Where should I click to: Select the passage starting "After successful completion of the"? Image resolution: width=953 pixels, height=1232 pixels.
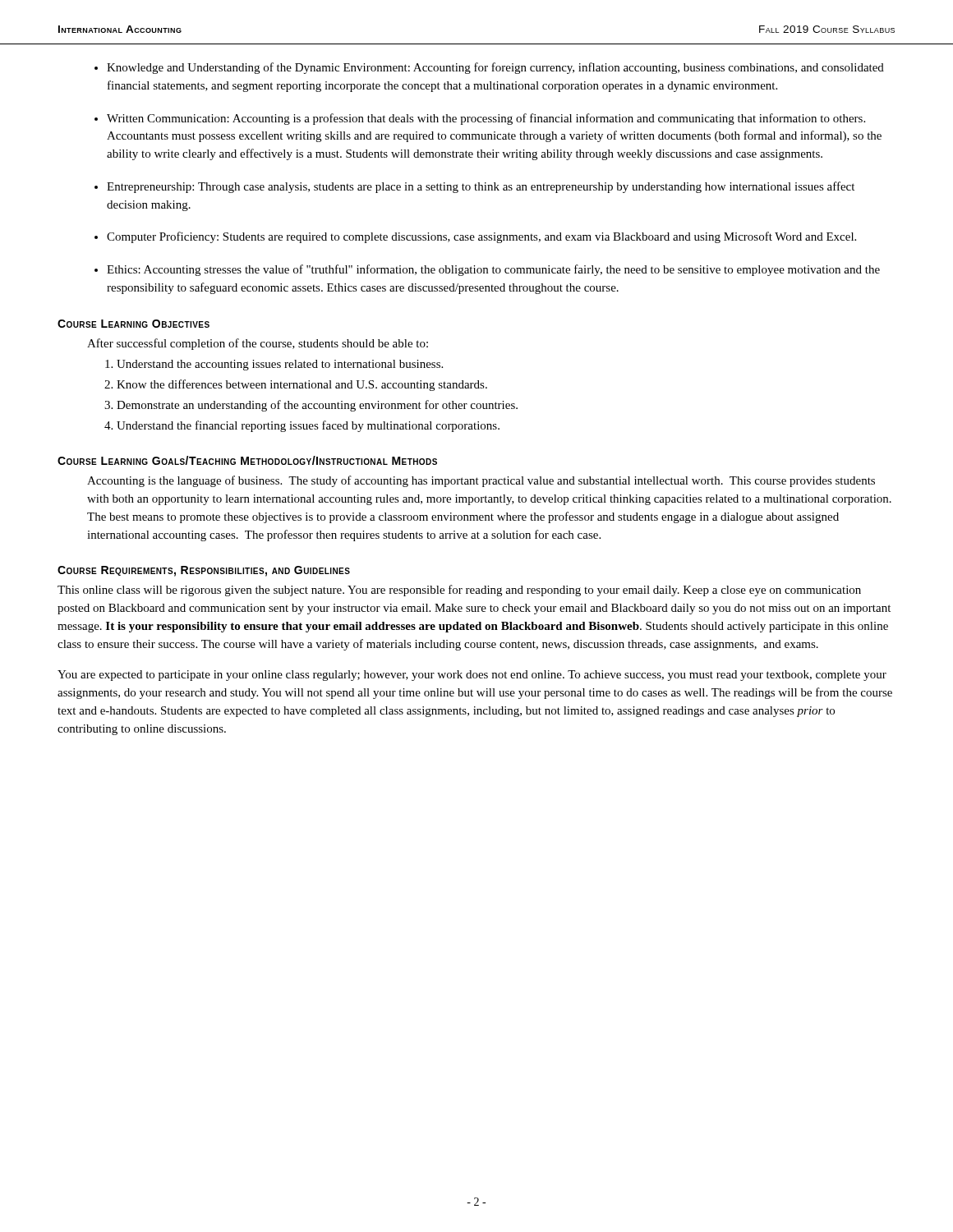pyautogui.click(x=258, y=343)
